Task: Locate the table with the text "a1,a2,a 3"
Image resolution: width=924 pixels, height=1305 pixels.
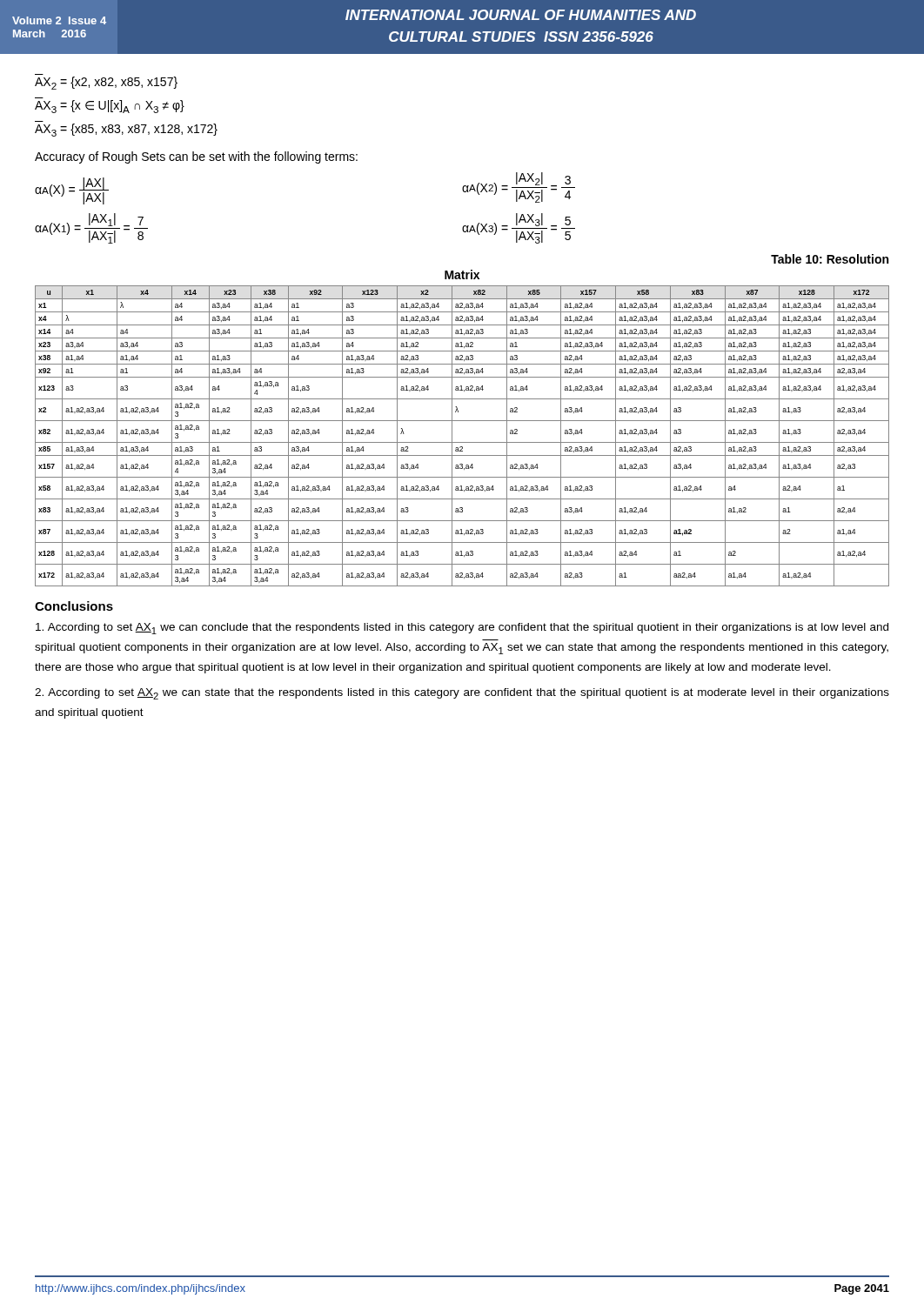Action: (462, 436)
